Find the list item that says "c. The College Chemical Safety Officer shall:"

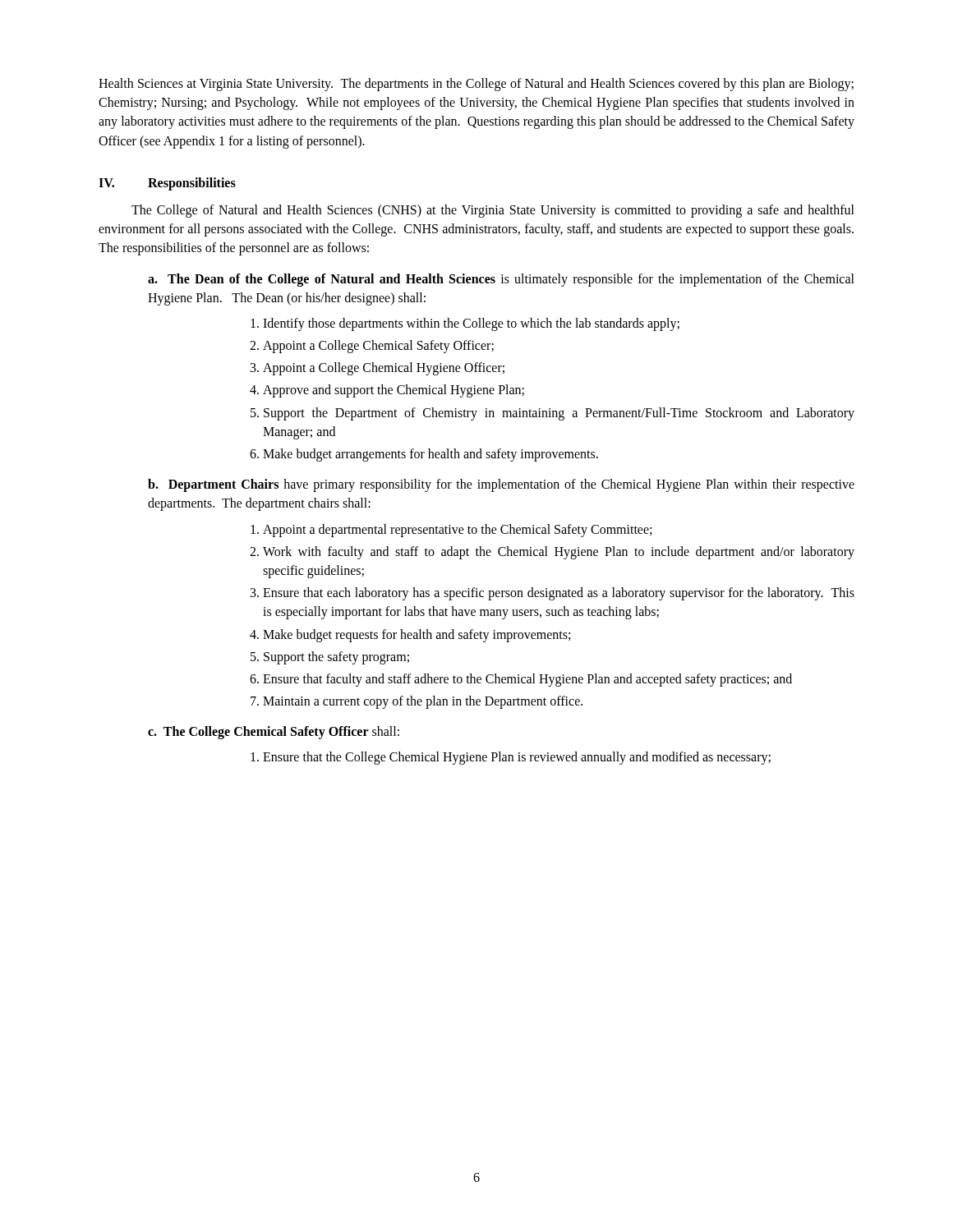click(501, 746)
